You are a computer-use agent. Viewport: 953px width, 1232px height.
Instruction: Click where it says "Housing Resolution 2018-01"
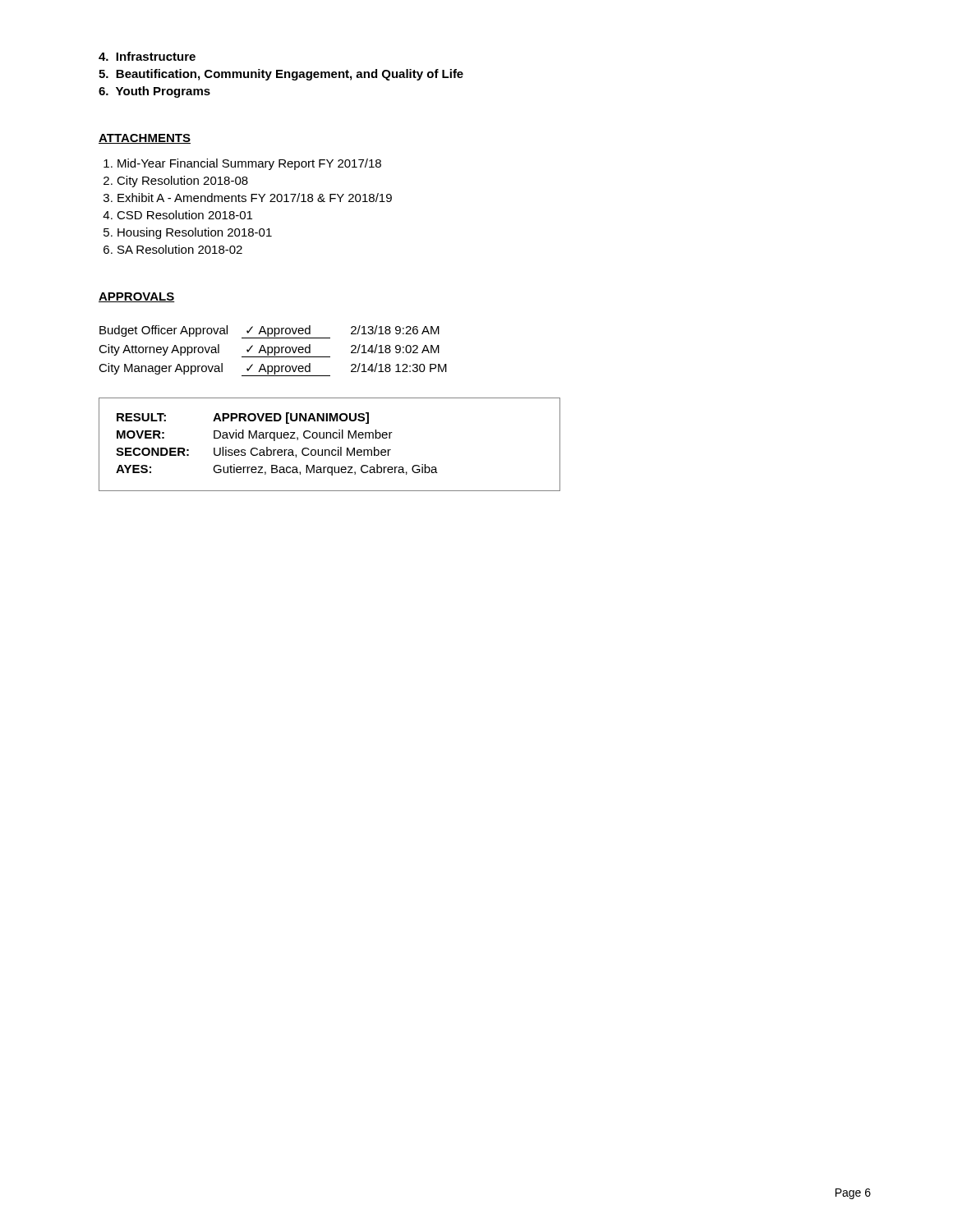tap(195, 233)
